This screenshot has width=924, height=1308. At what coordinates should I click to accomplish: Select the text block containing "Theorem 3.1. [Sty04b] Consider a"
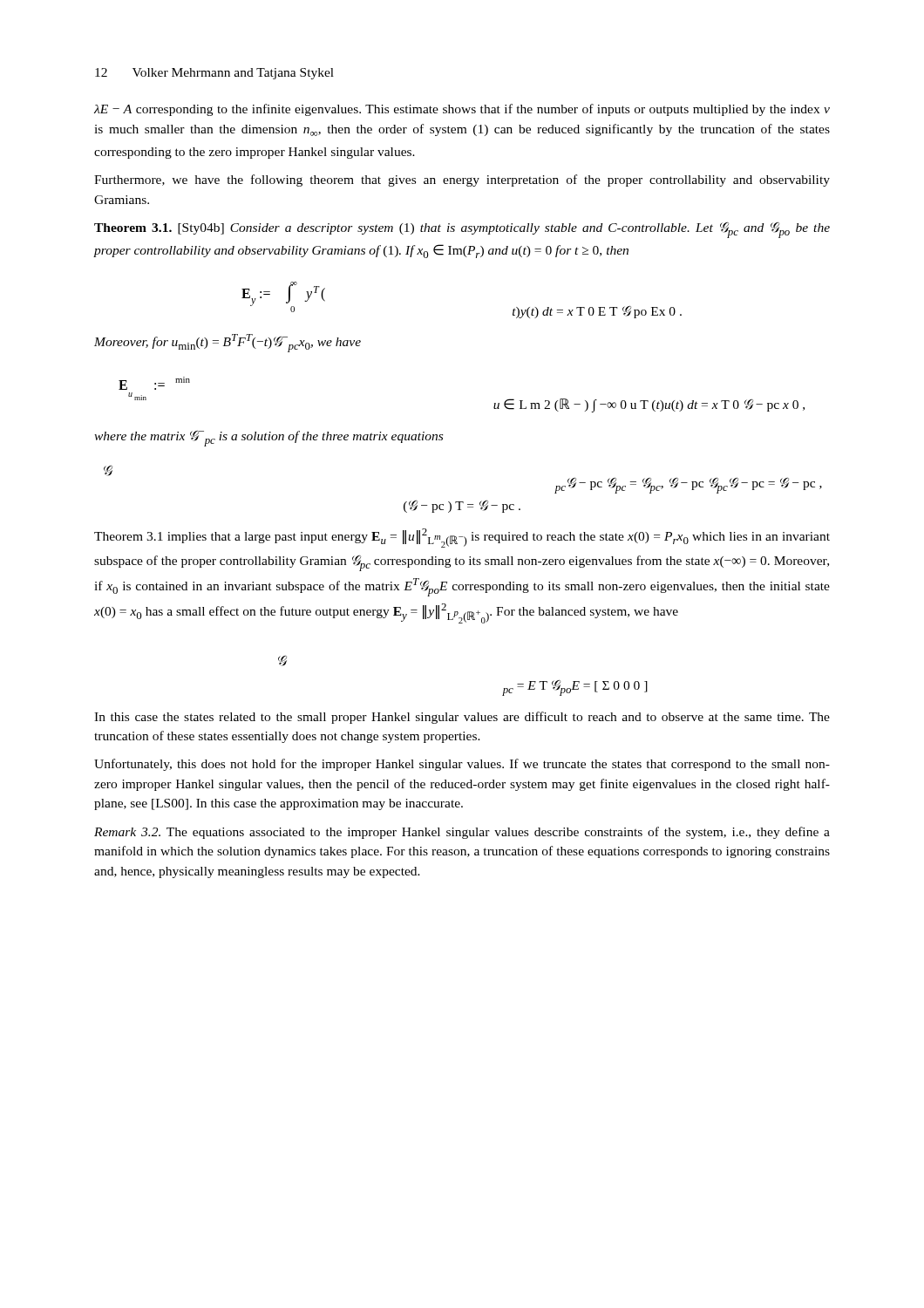coord(462,241)
